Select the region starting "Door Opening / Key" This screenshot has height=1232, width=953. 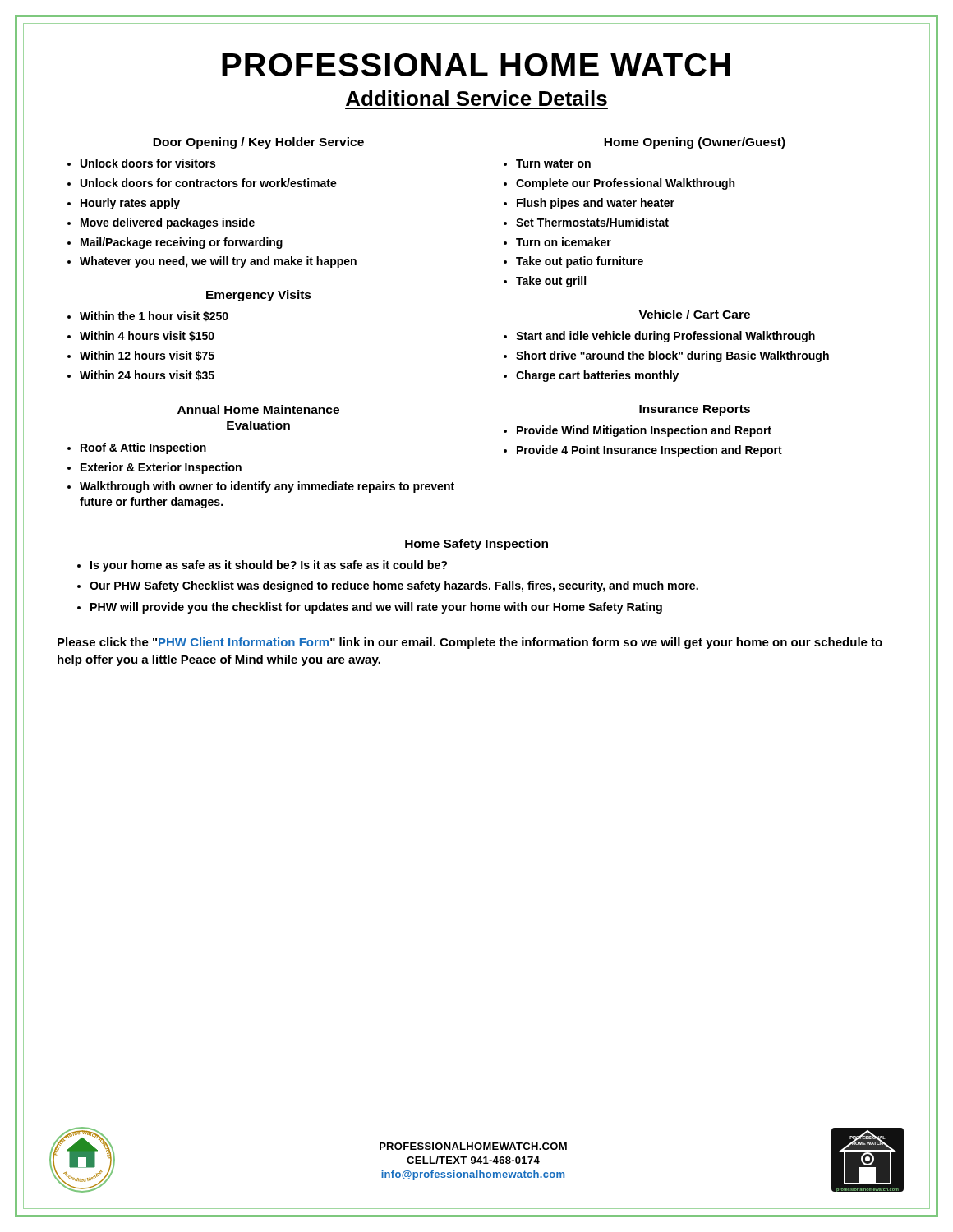pyautogui.click(x=258, y=142)
